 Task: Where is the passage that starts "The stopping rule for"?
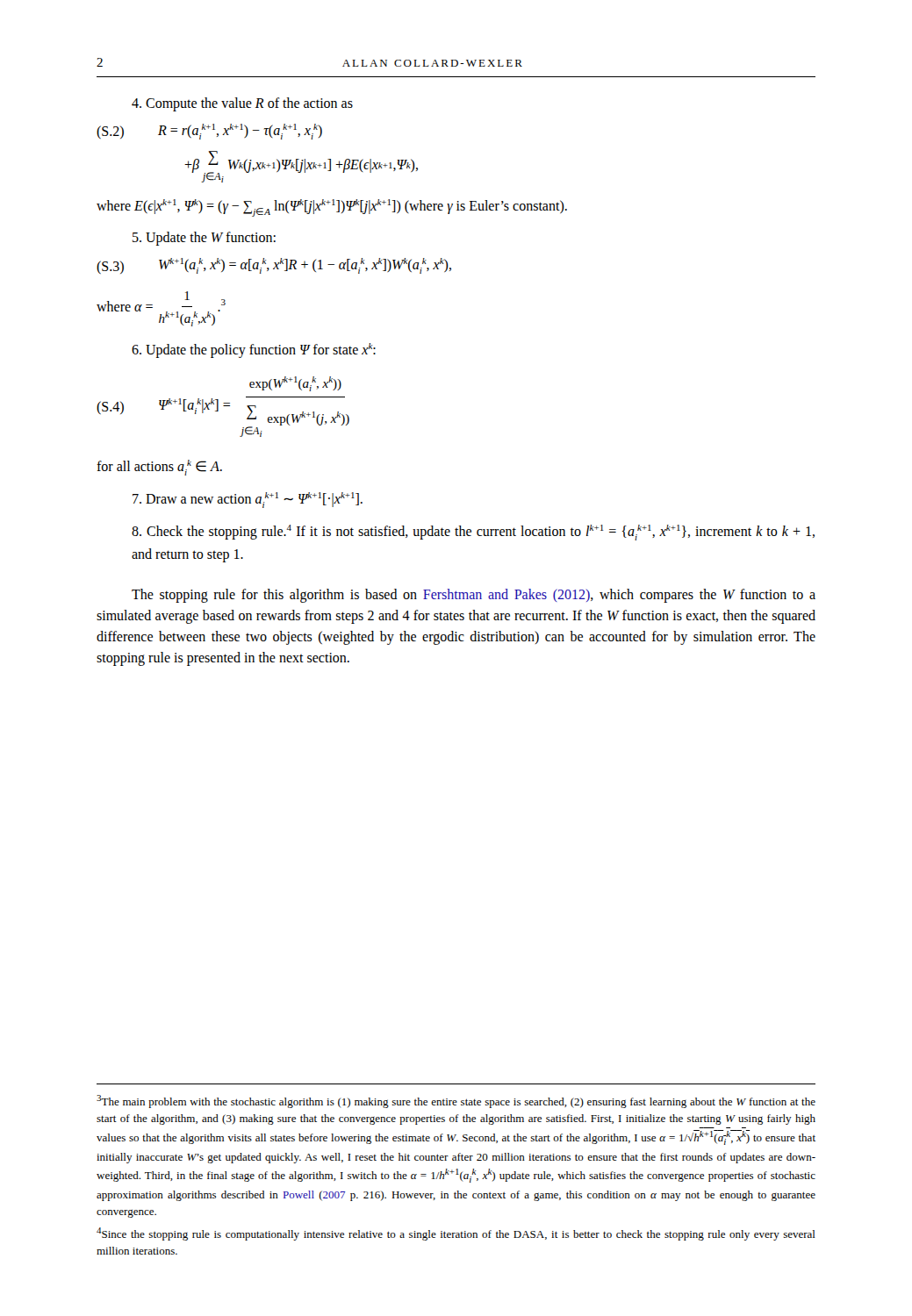[456, 626]
